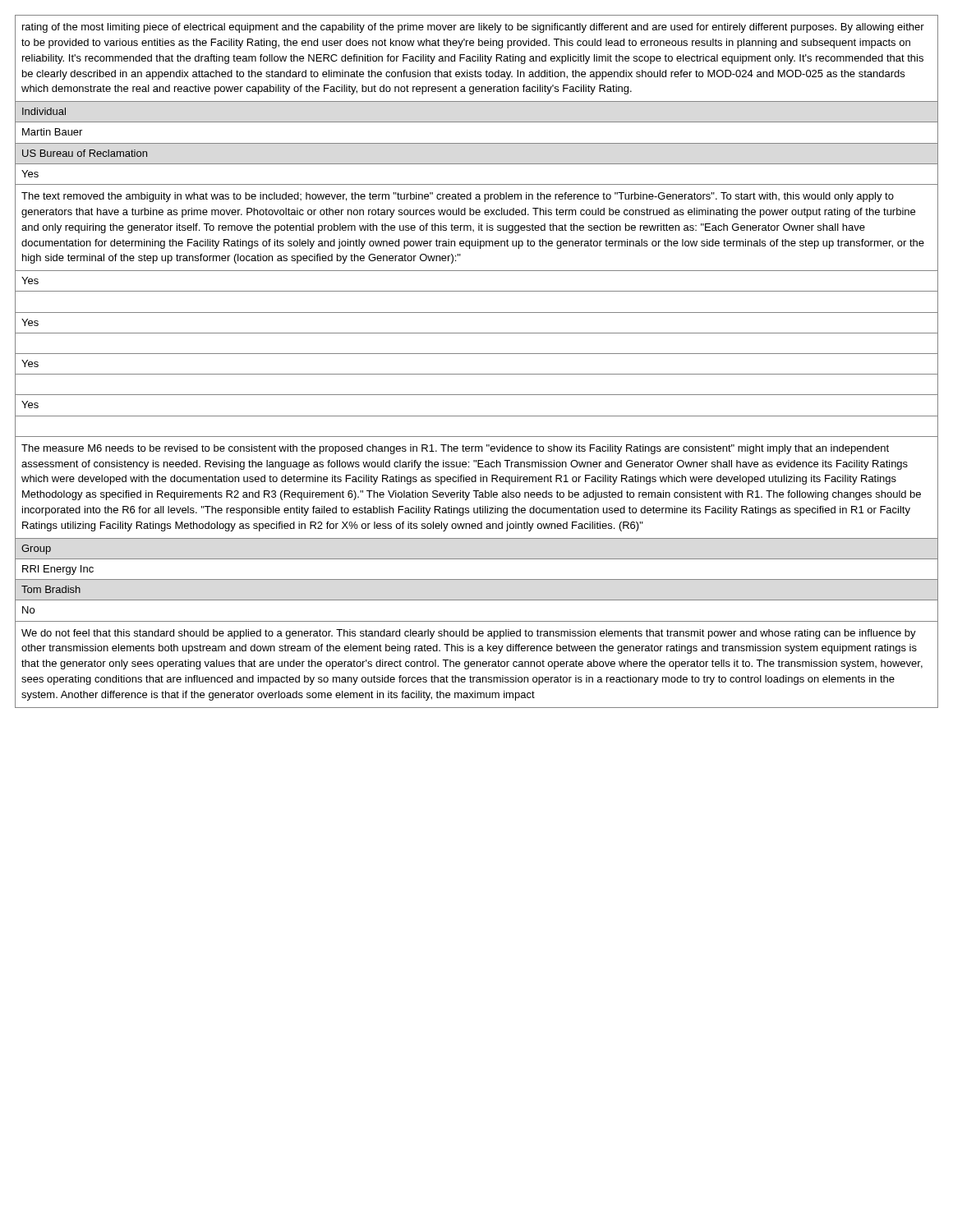
Task: Select the region starting "Tom Bradish"
Action: pos(51,589)
